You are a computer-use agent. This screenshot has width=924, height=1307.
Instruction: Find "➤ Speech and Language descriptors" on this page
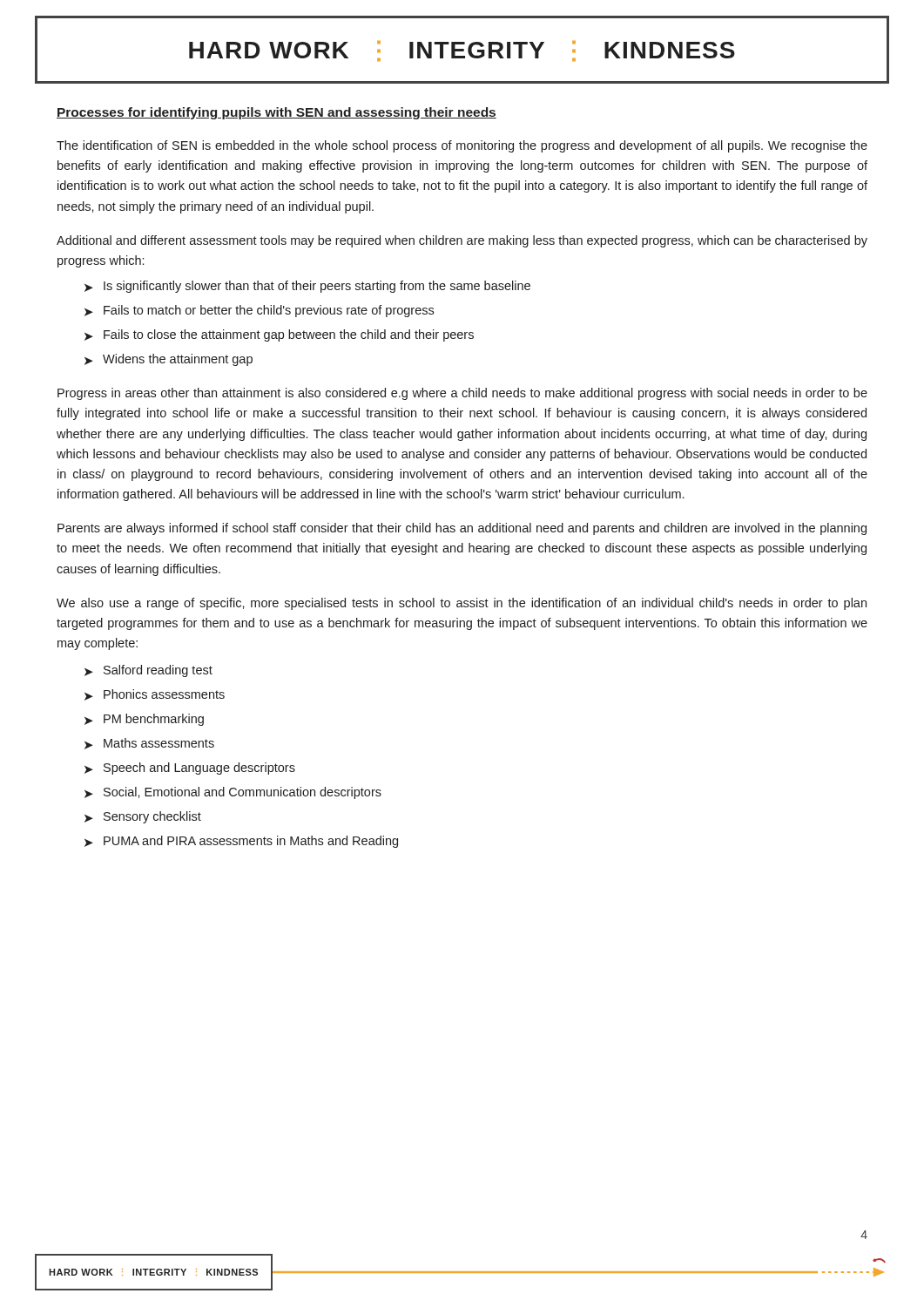pyautogui.click(x=189, y=769)
